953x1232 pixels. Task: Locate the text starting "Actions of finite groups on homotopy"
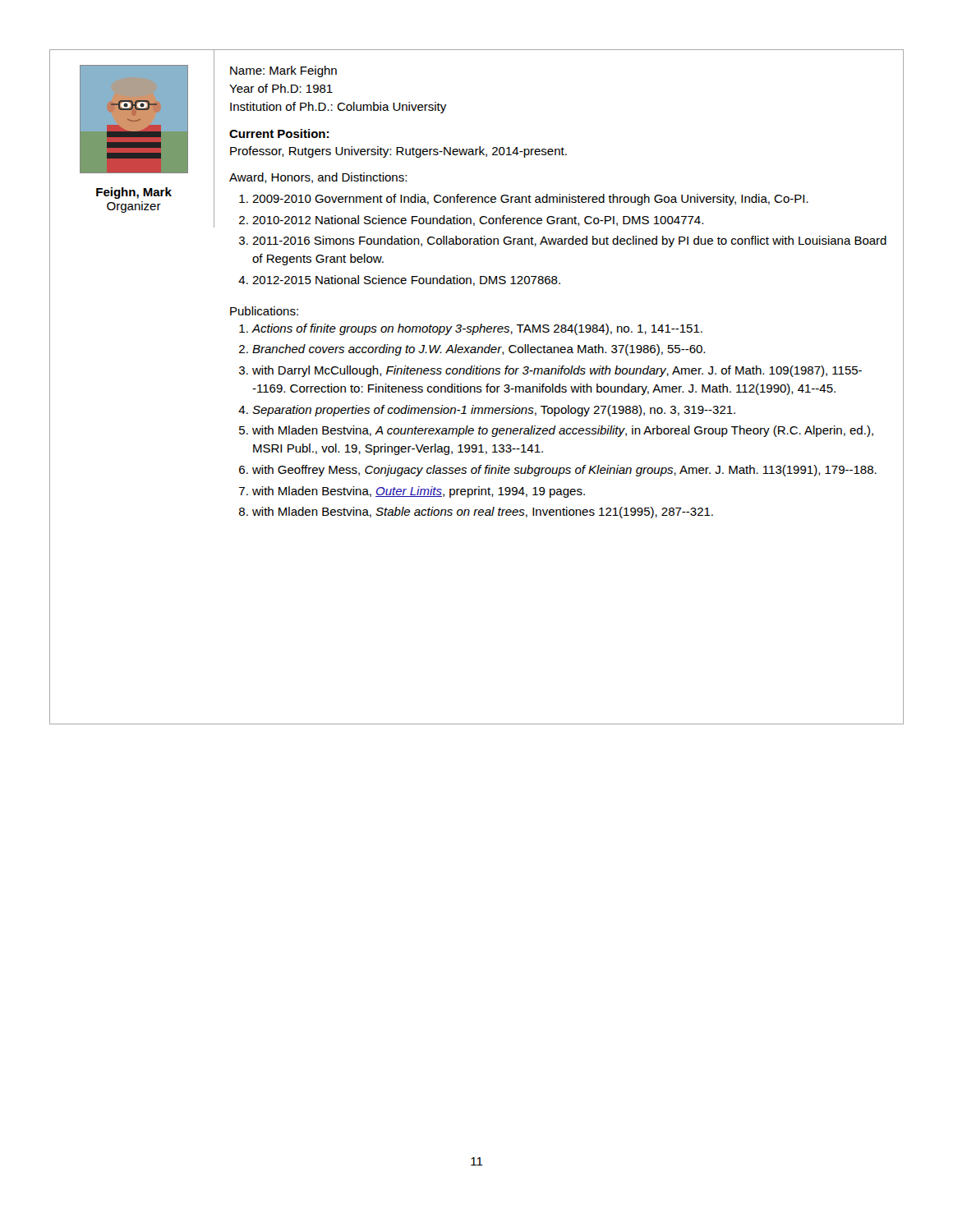pyautogui.click(x=478, y=328)
